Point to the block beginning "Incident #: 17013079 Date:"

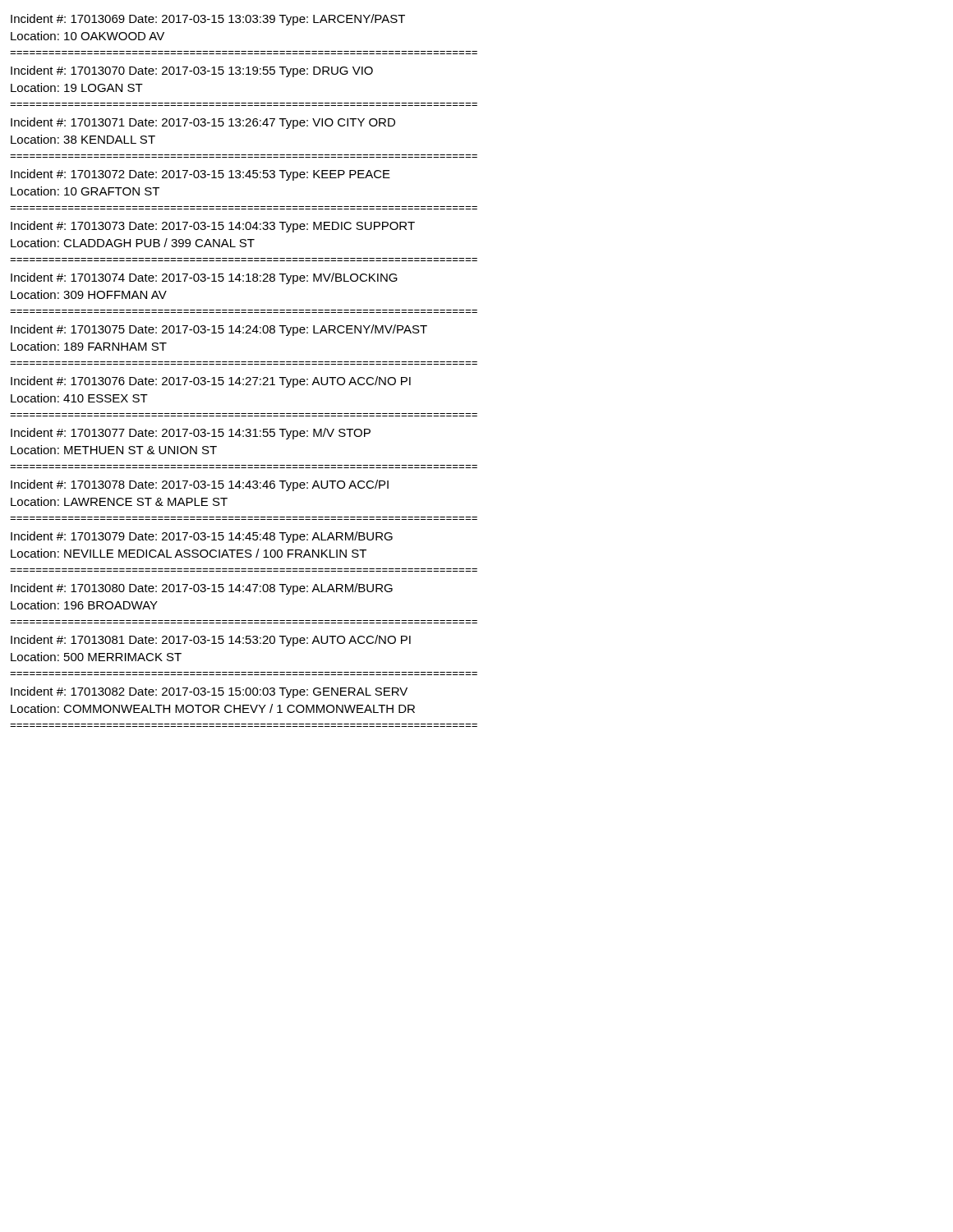point(202,537)
